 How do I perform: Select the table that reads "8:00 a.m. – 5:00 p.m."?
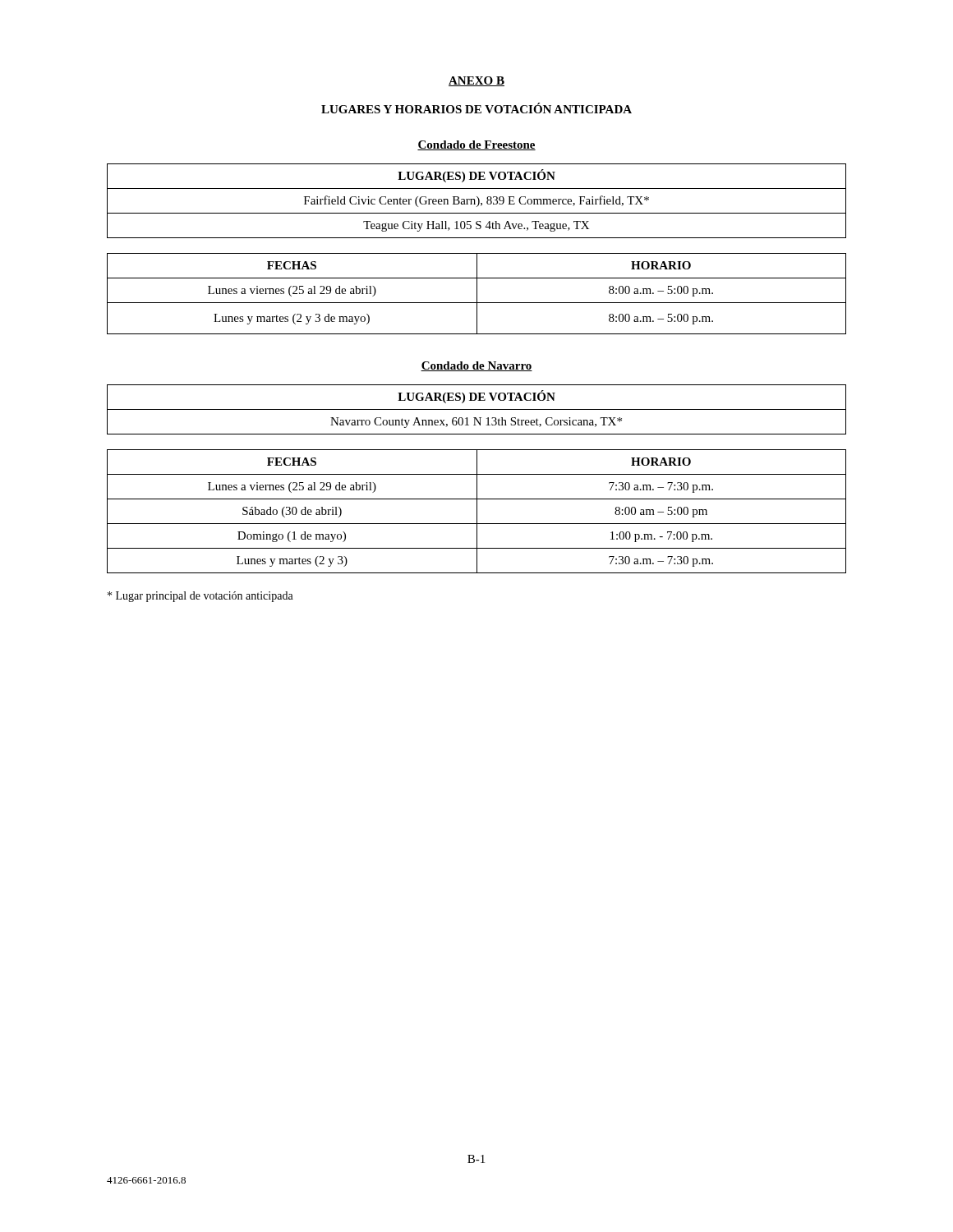(x=476, y=294)
